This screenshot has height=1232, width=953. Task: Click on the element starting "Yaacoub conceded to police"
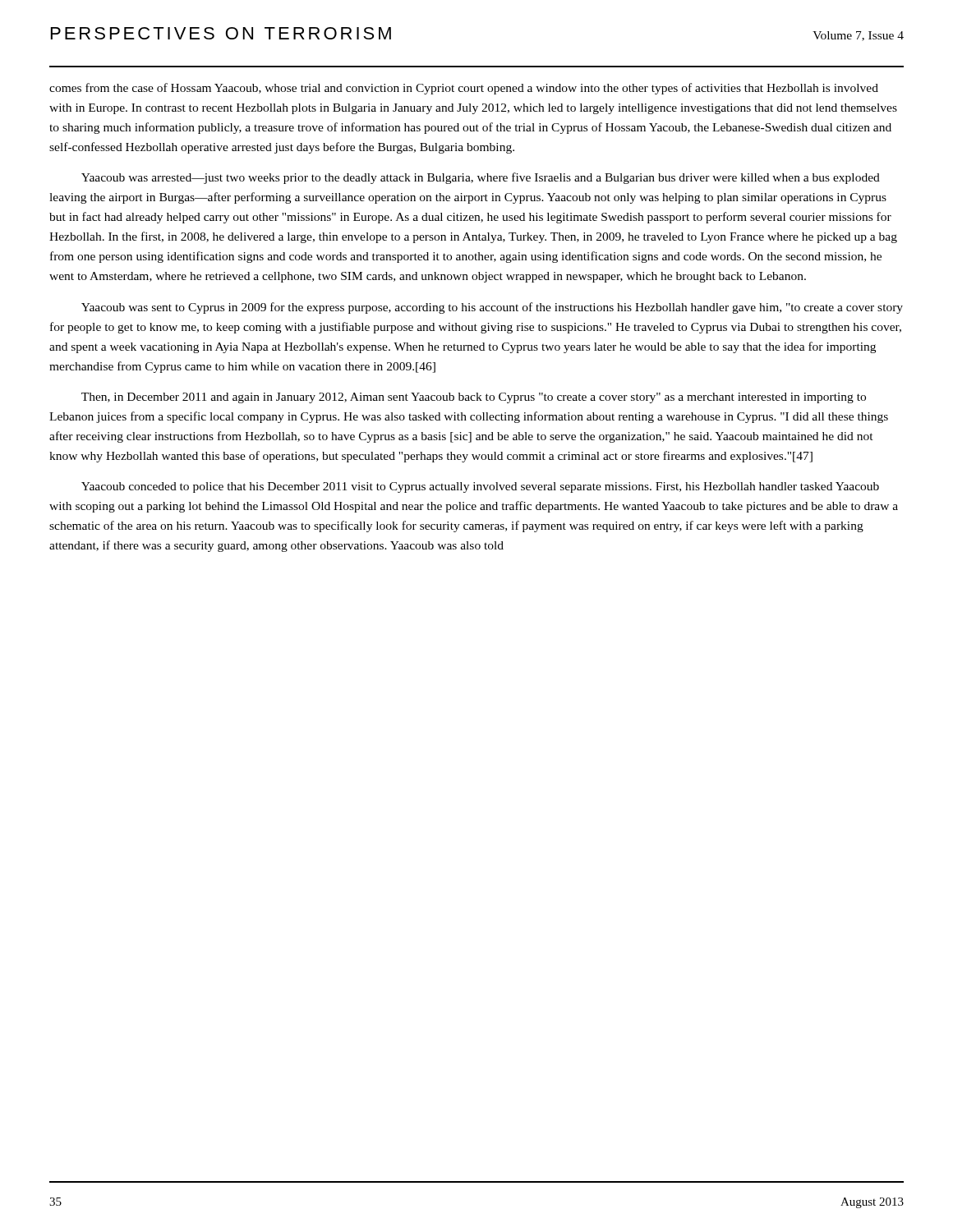point(476,516)
